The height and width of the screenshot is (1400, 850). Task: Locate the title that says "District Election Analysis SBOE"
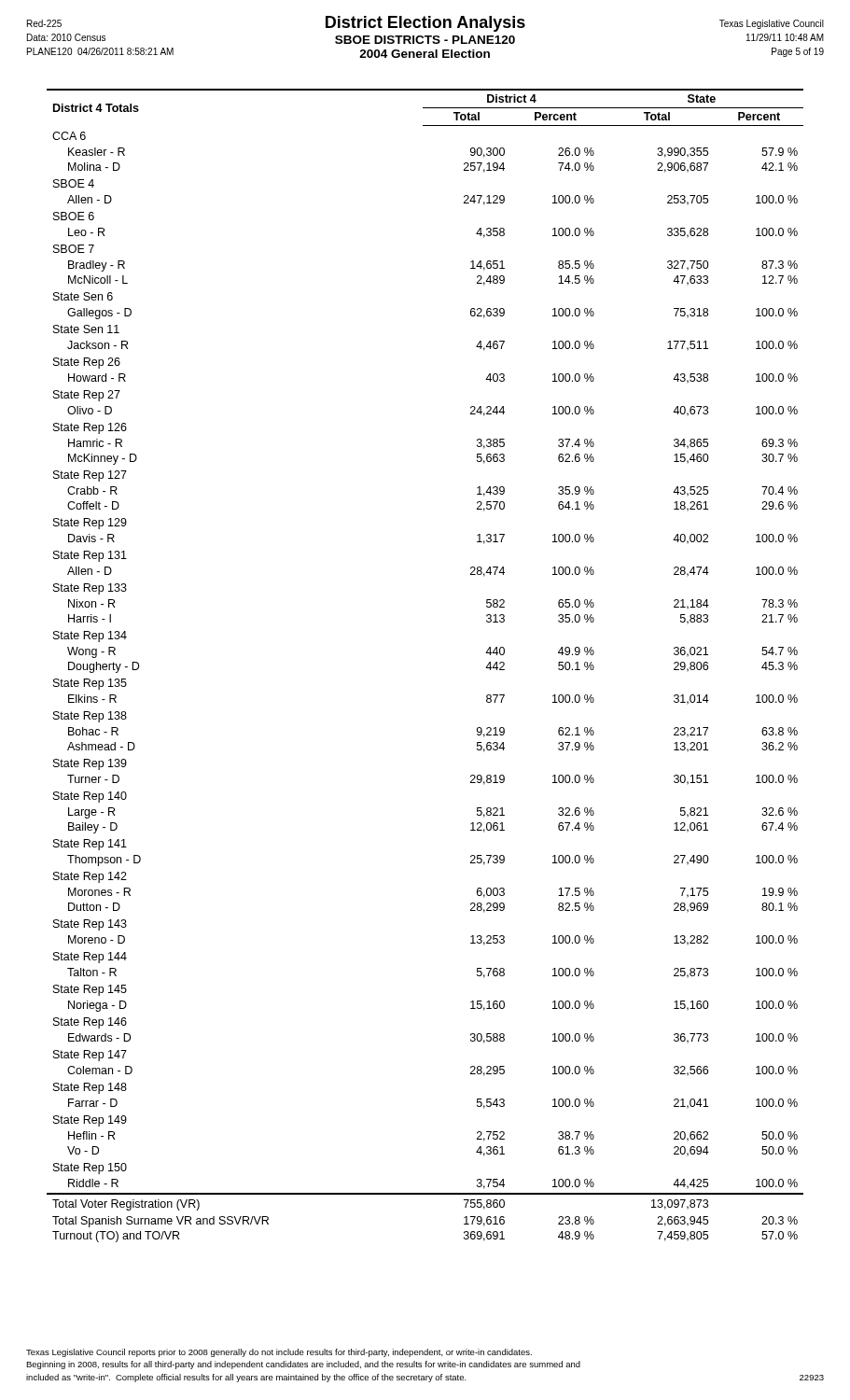coord(425,37)
